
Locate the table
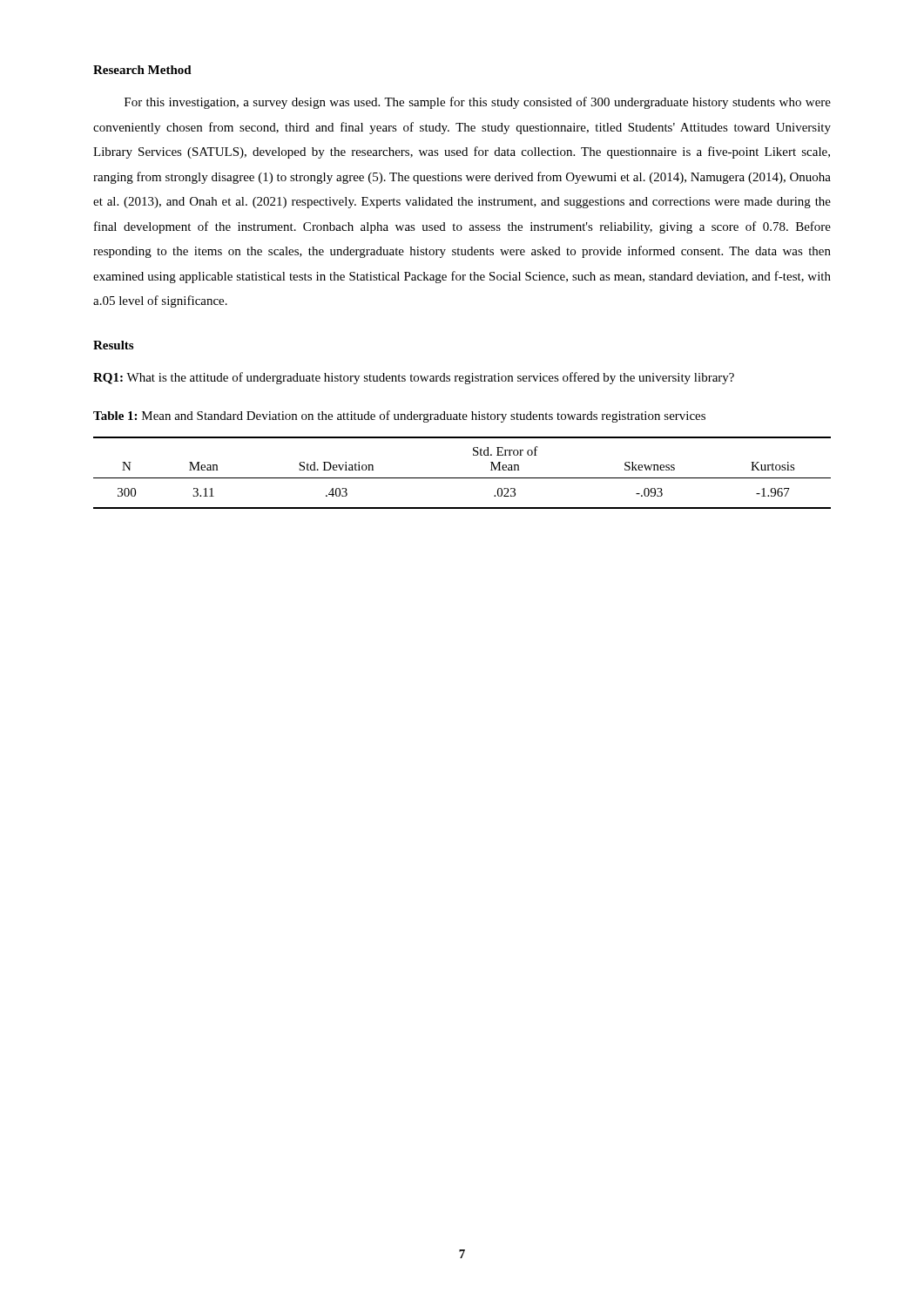pos(462,472)
